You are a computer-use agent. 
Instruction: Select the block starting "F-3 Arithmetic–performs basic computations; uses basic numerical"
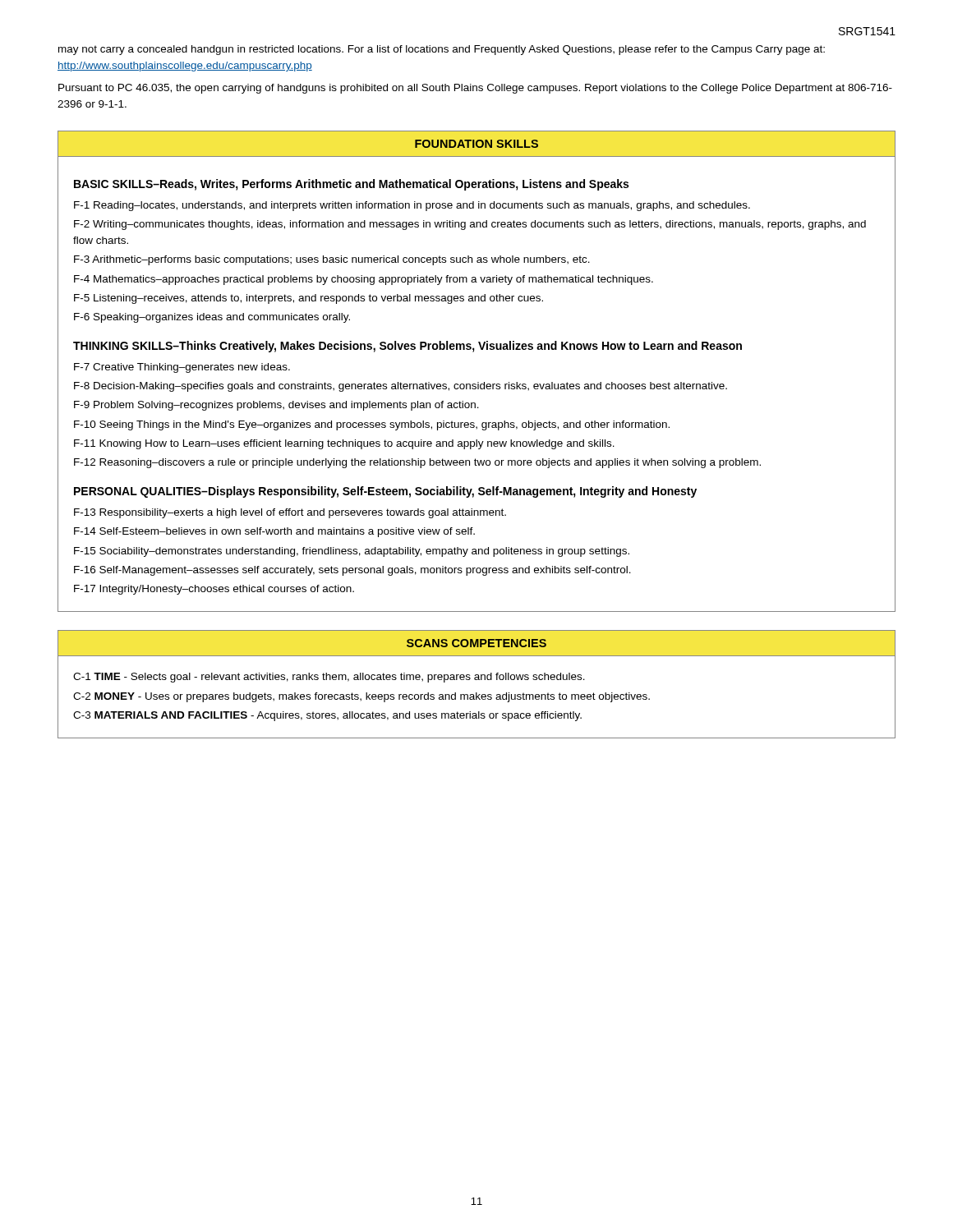click(x=332, y=259)
